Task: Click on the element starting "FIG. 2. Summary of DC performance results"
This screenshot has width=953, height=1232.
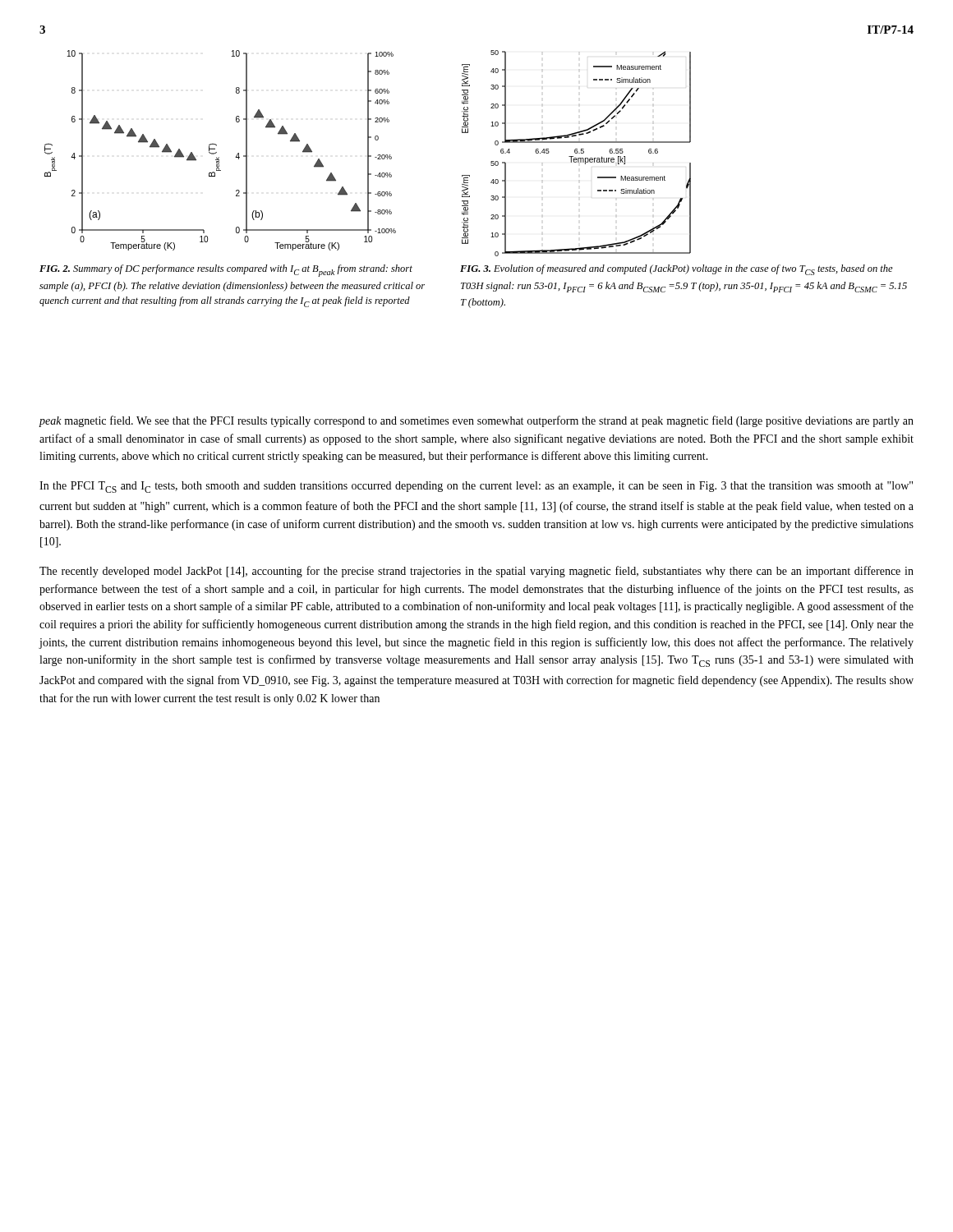Action: point(232,286)
